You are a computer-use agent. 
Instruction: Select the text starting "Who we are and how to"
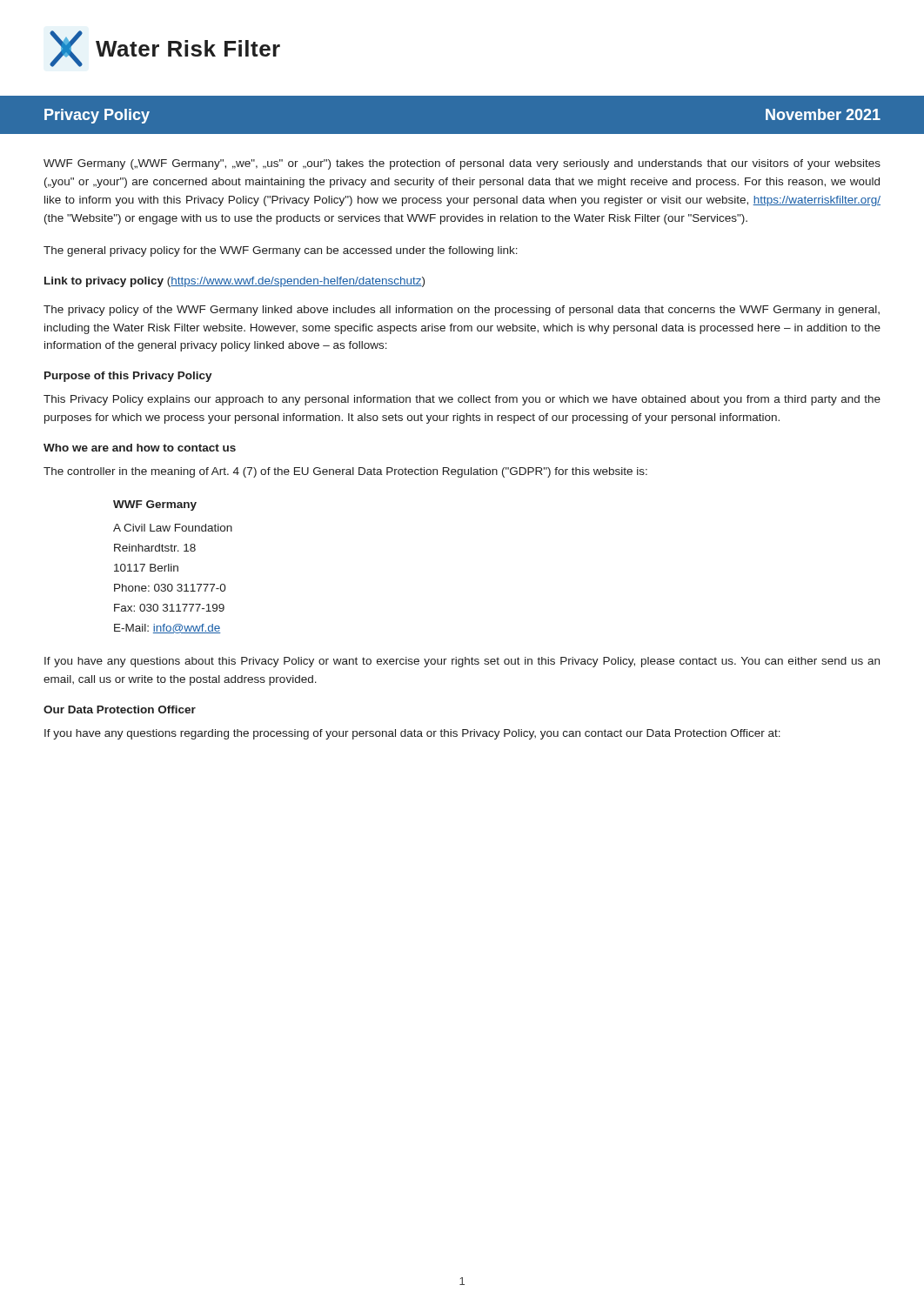(x=140, y=448)
